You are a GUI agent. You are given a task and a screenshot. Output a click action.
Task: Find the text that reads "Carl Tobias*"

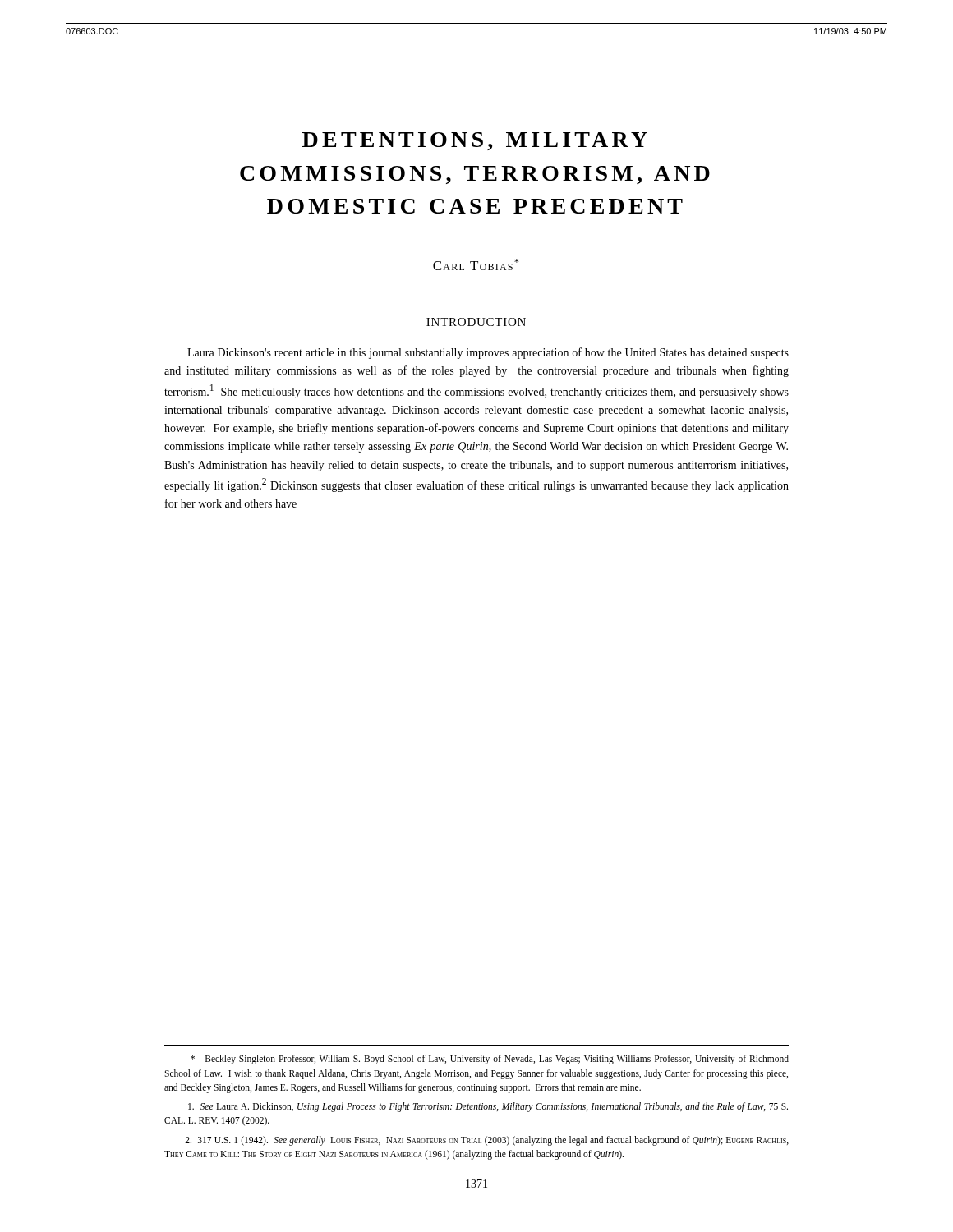click(x=476, y=265)
